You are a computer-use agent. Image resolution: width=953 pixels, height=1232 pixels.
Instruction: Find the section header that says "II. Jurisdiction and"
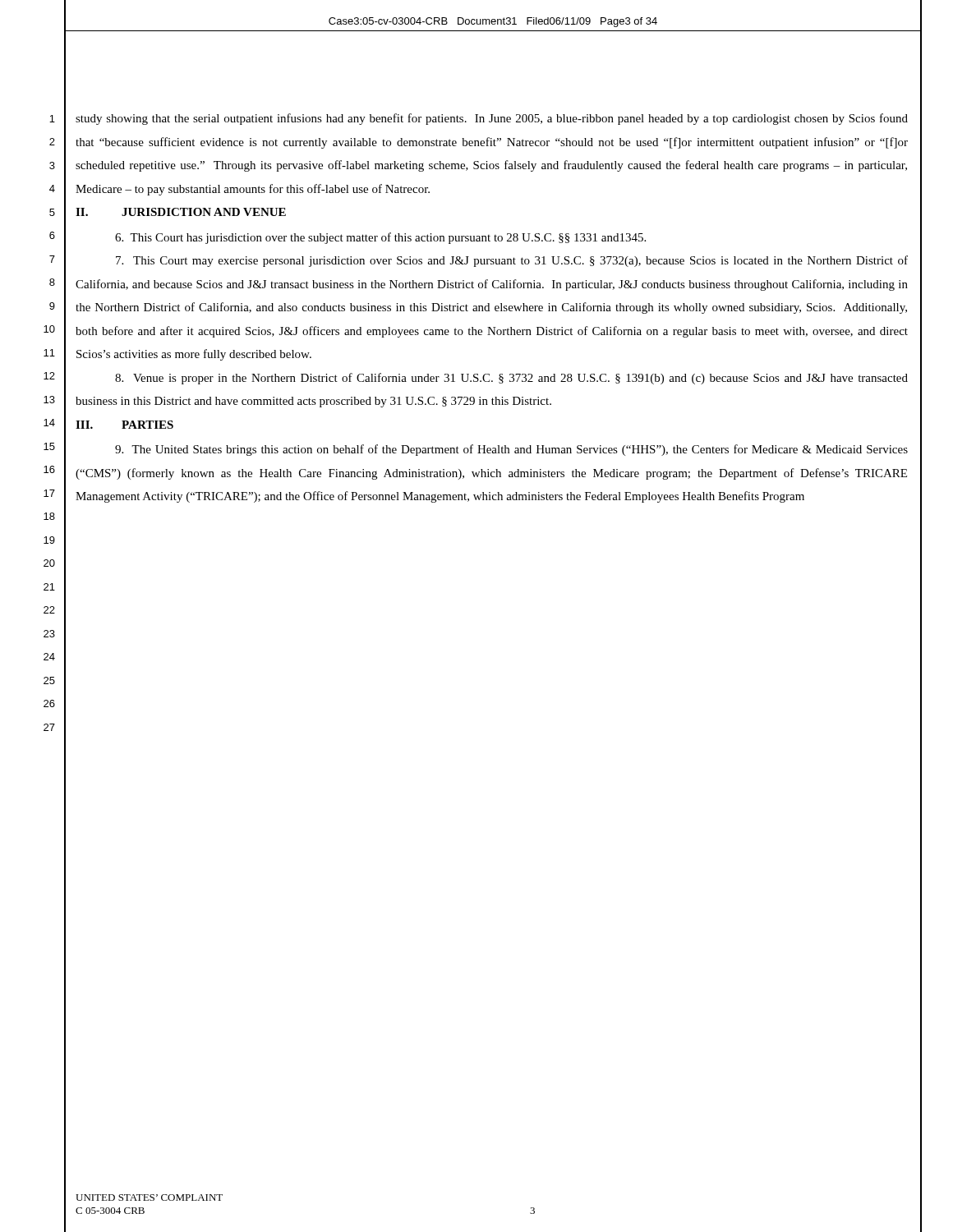tap(181, 212)
